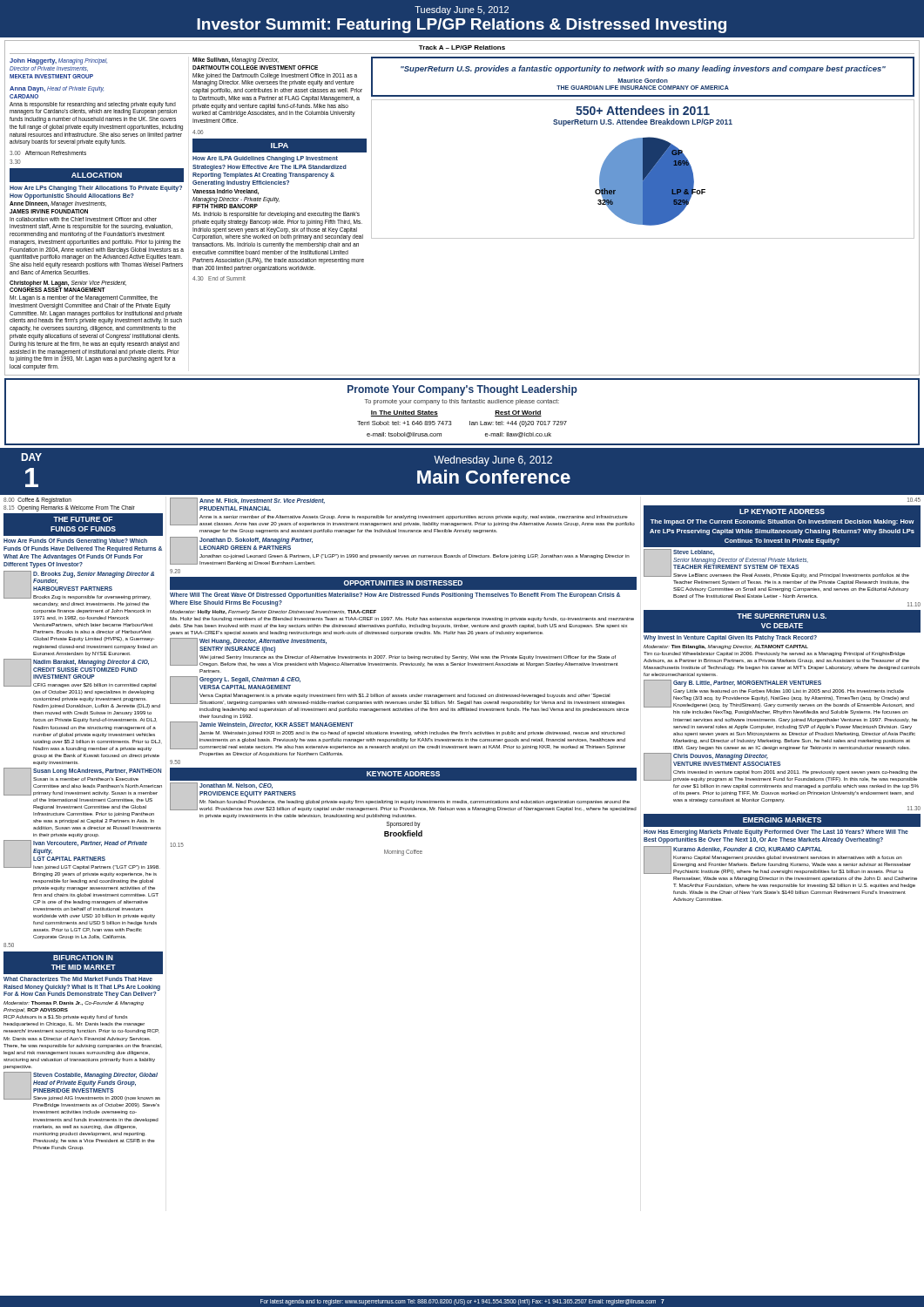Viewport: 924px width, 1307px height.
Task: Click the title that begins "Wednesday June 6, 2012"
Action: pyautogui.click(x=493, y=472)
